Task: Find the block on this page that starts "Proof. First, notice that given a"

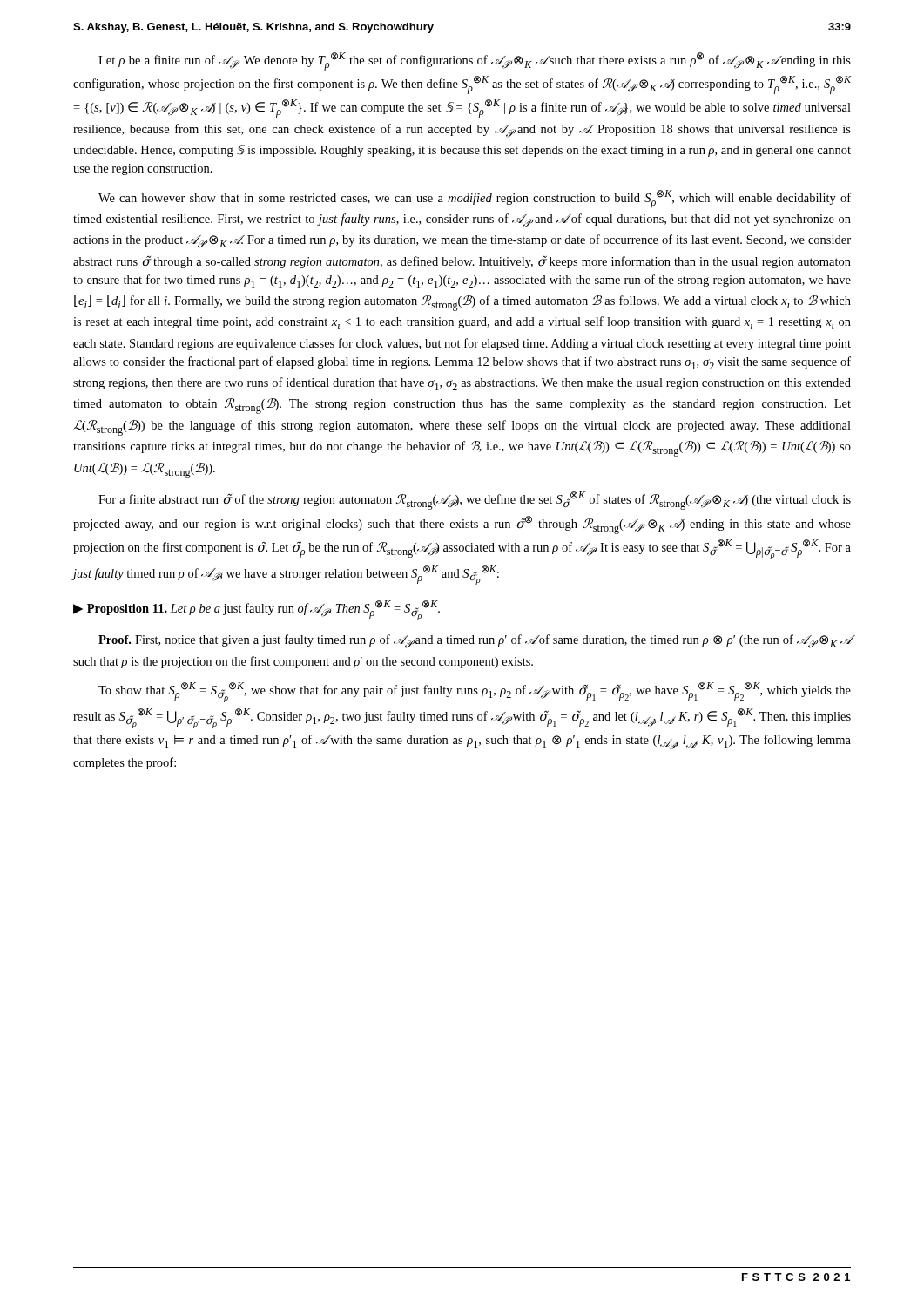Action: tap(462, 702)
